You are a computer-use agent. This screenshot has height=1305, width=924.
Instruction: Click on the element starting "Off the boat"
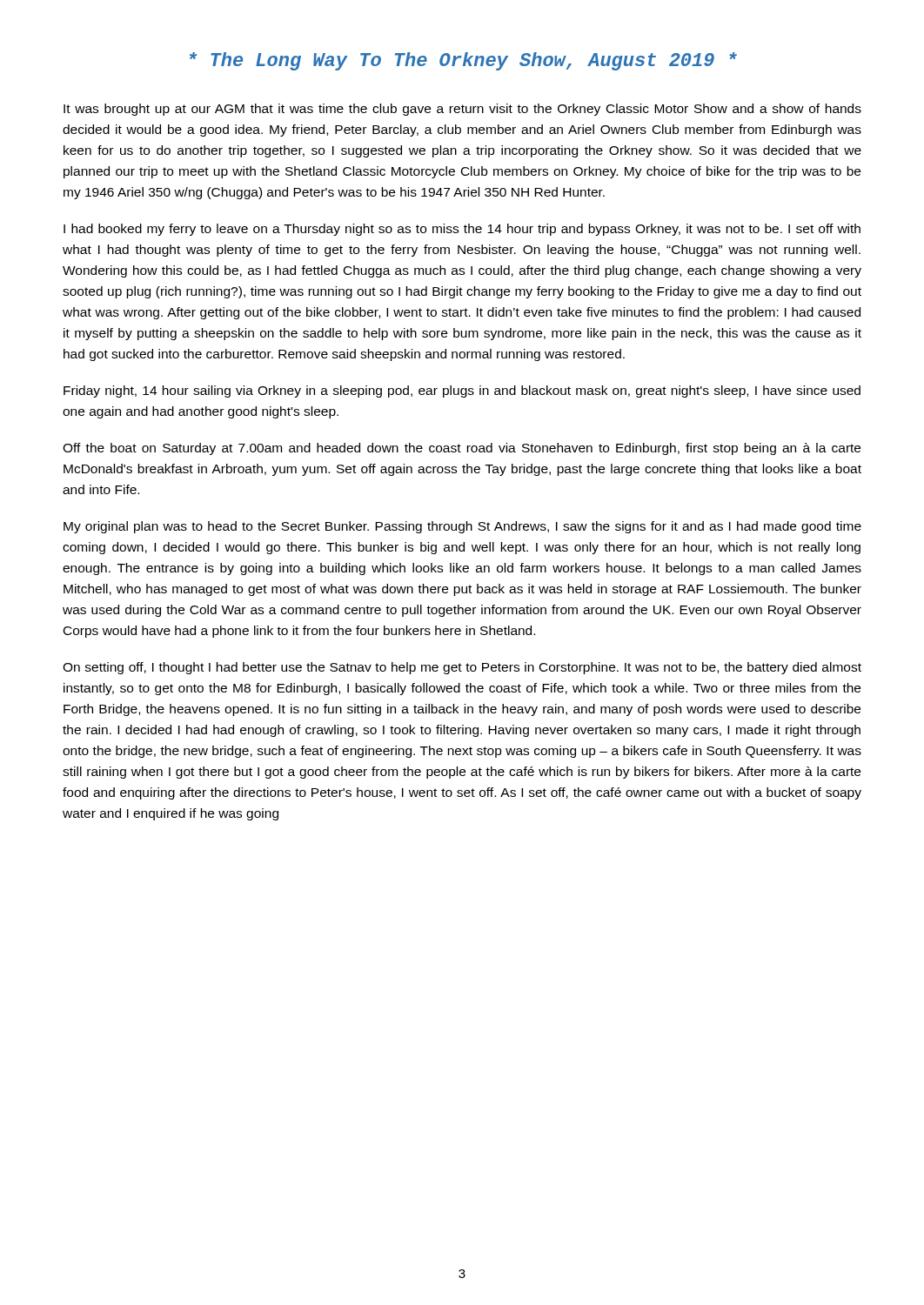pos(462,469)
